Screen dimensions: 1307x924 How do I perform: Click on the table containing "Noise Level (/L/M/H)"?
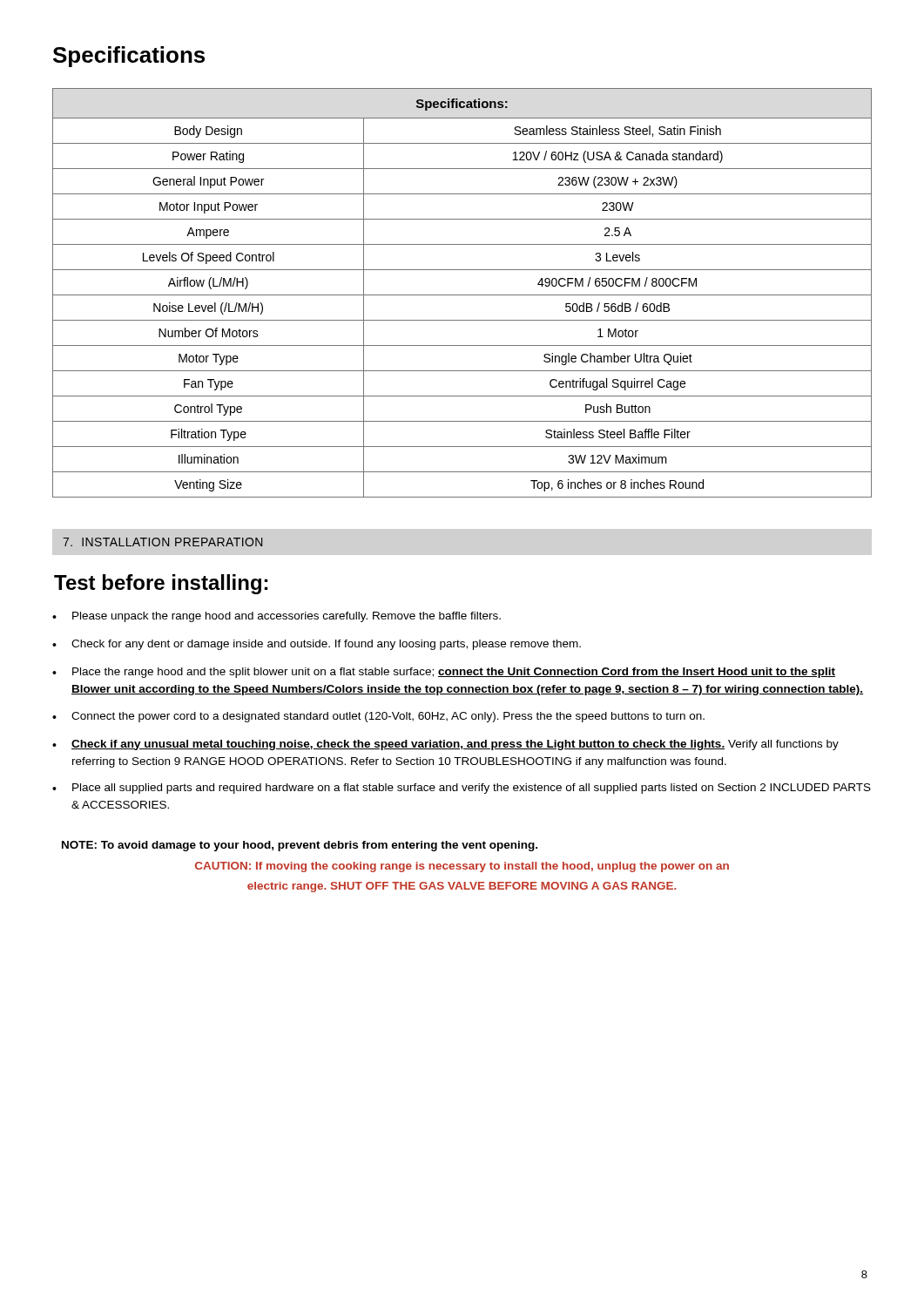(x=462, y=293)
